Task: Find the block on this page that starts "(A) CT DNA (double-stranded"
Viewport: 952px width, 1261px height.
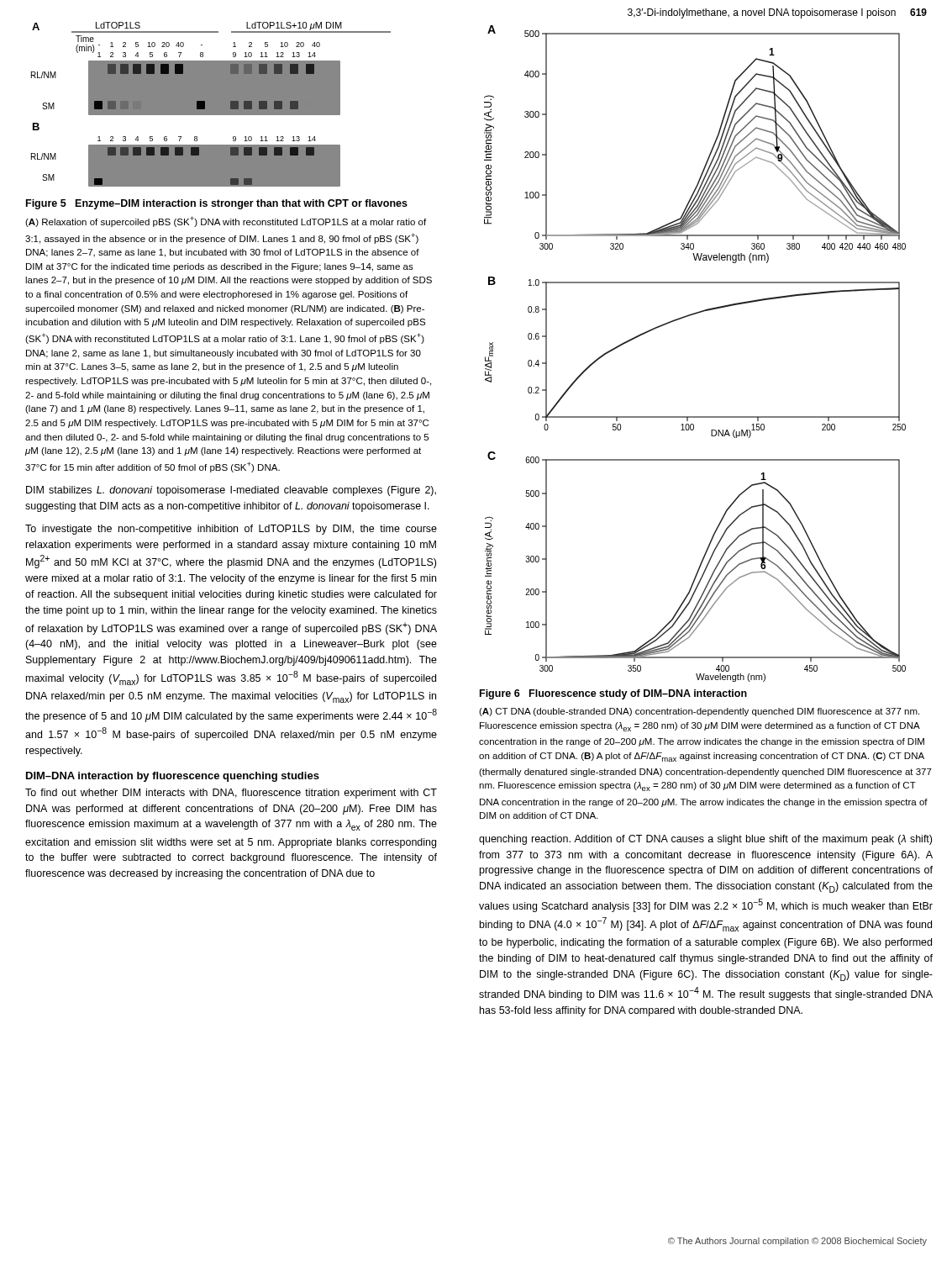Action: 705,763
